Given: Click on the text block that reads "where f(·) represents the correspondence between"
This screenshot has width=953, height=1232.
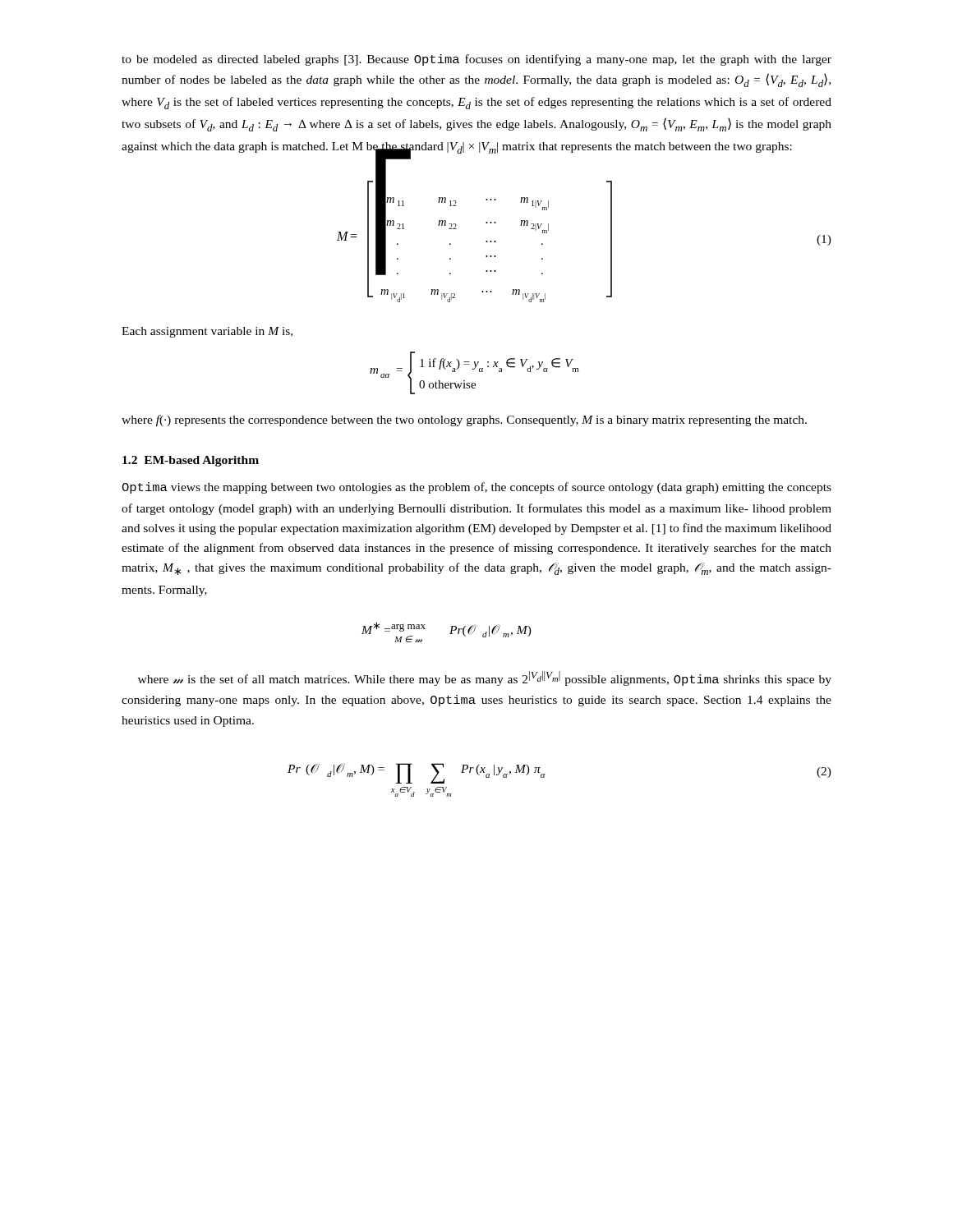Looking at the screenshot, I should 476,420.
